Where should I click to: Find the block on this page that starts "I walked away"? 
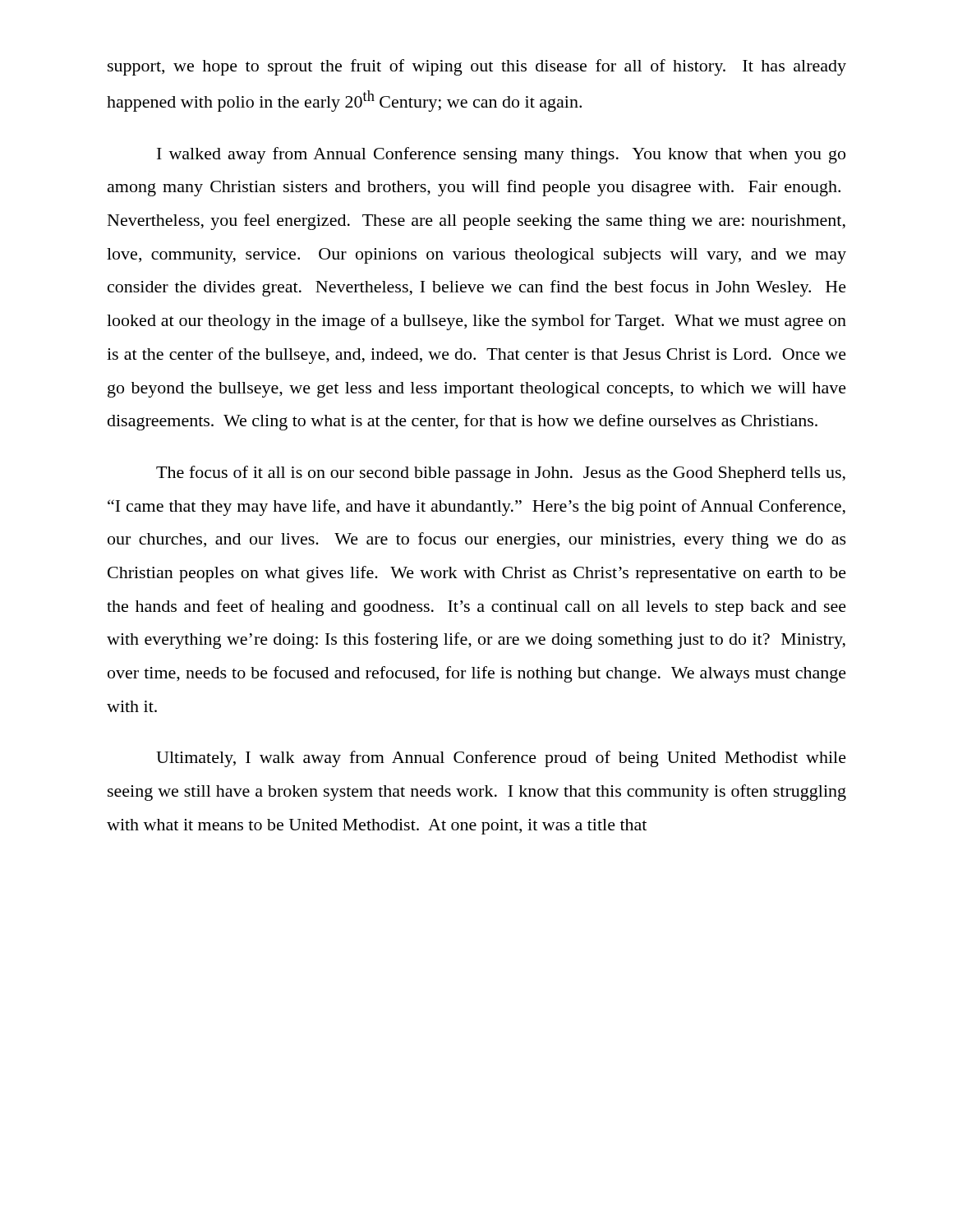[476, 287]
